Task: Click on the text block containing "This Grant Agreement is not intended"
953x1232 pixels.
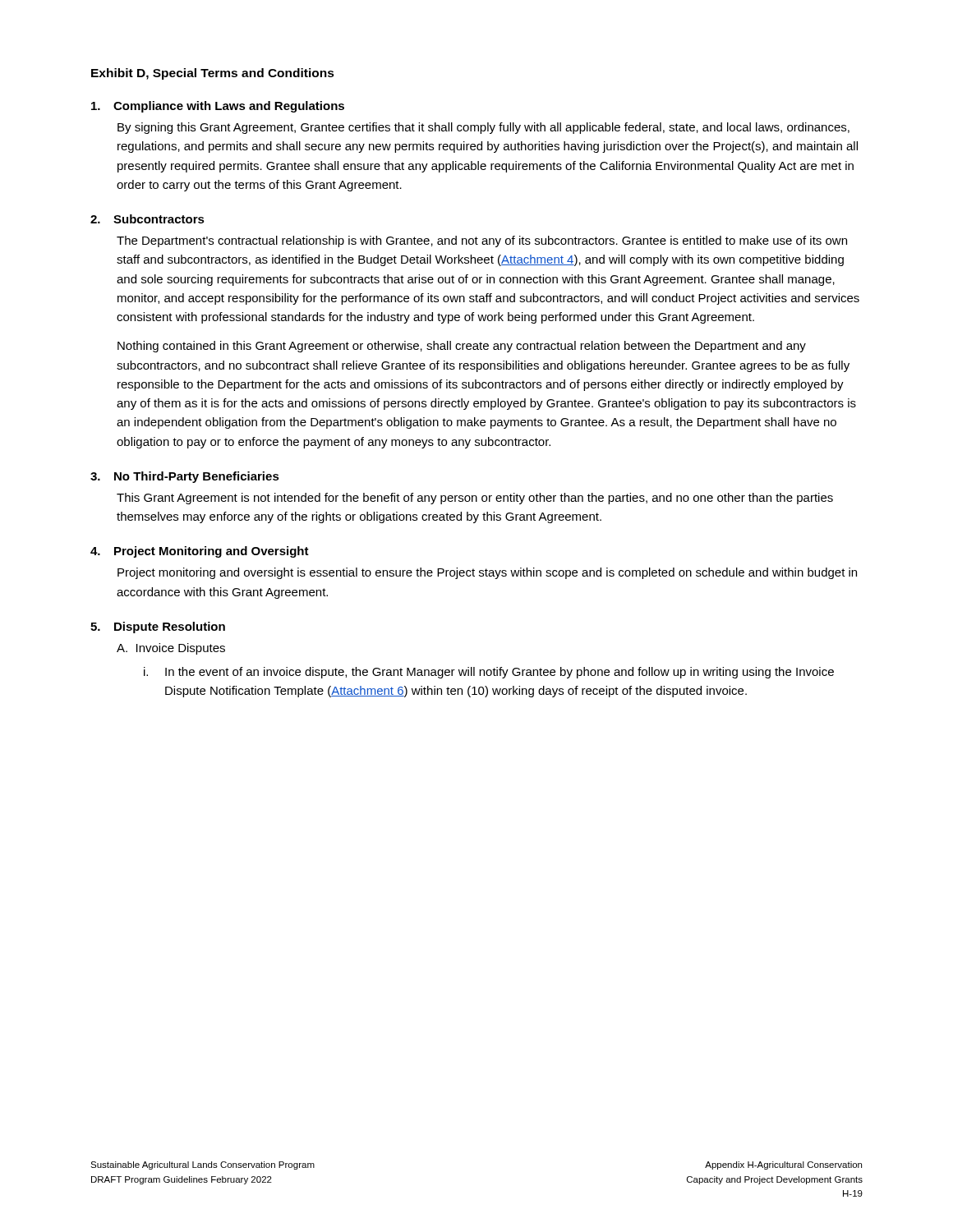Action: pos(475,507)
